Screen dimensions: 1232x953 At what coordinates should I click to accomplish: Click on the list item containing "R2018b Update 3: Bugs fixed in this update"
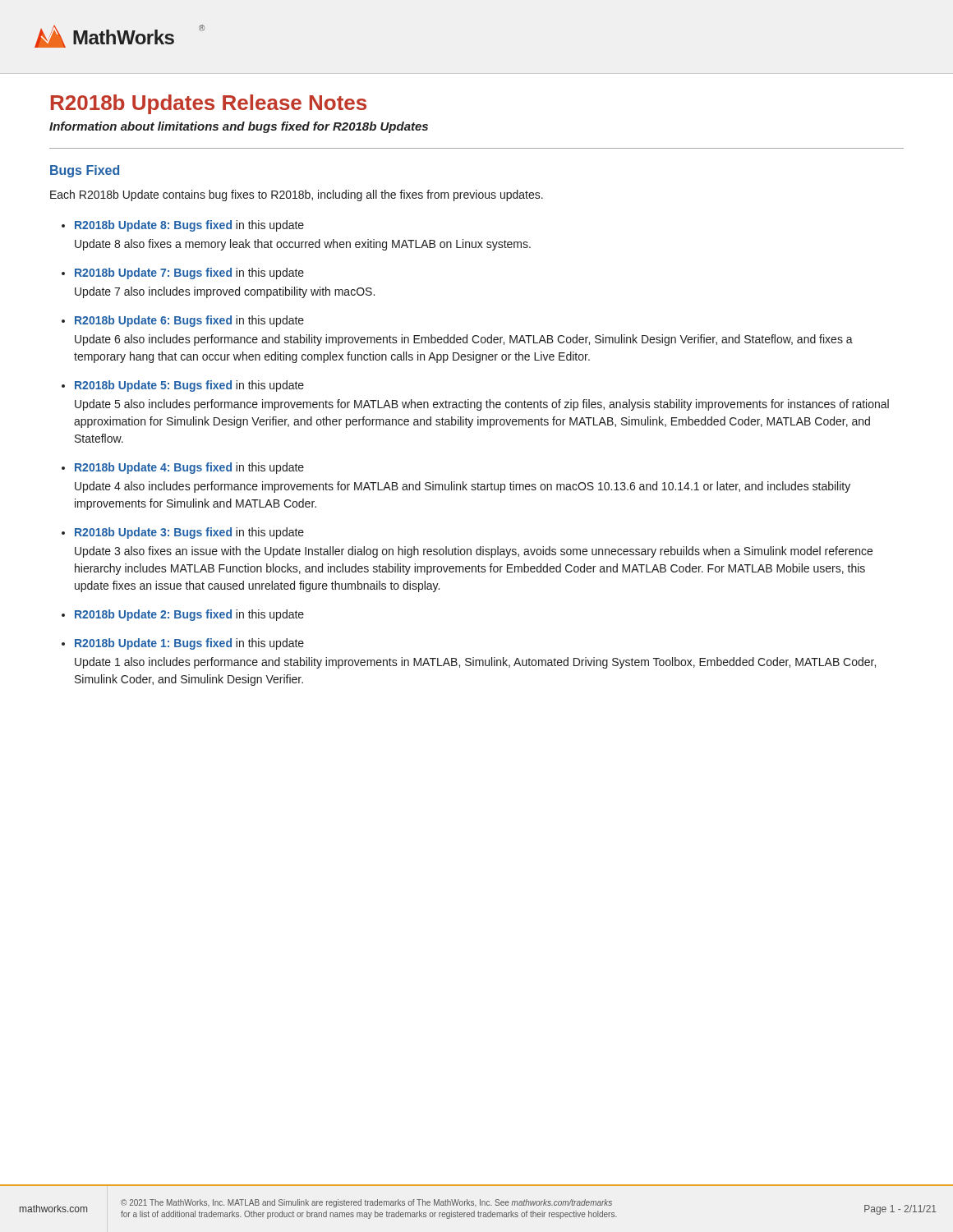[x=489, y=560]
